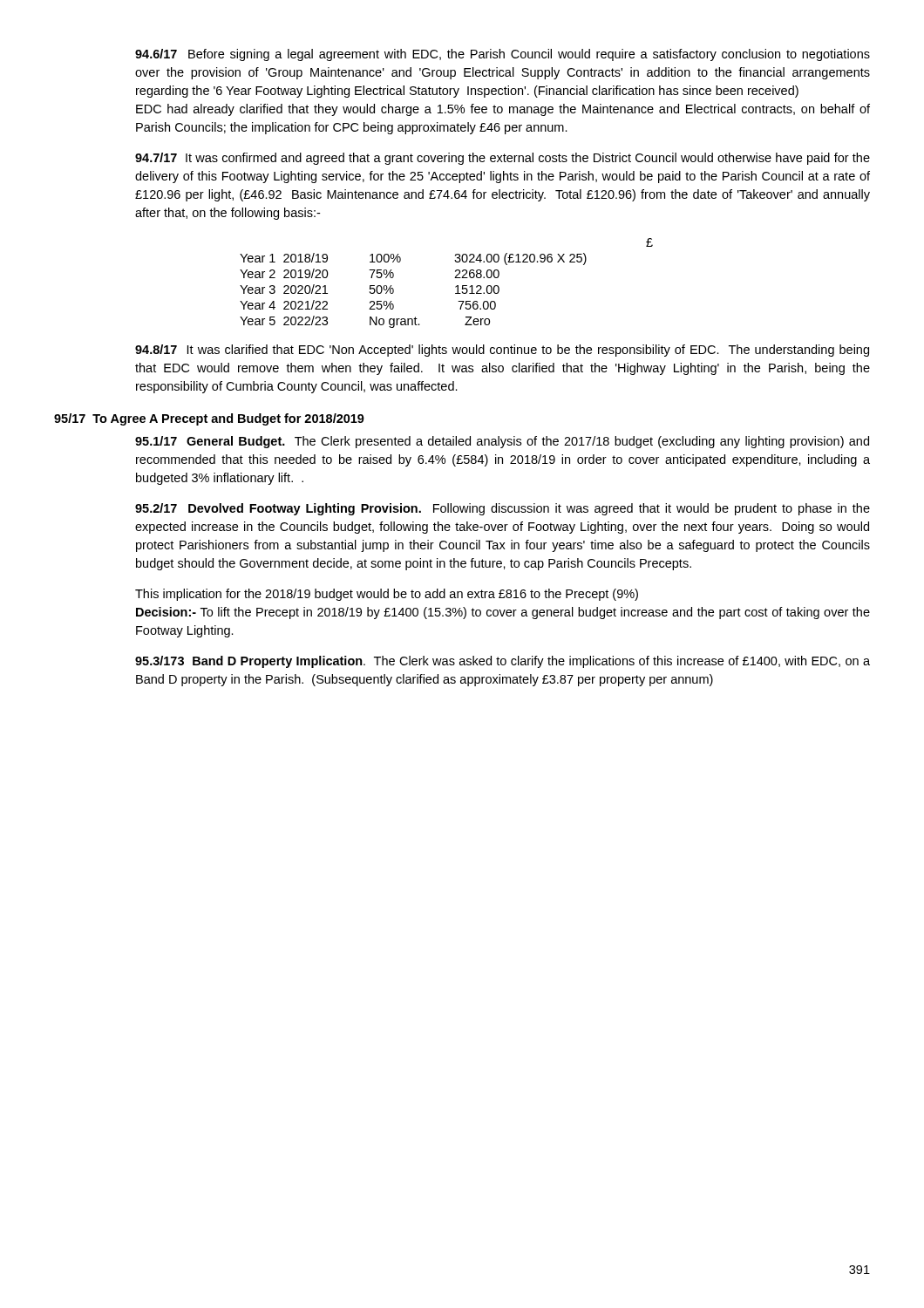The height and width of the screenshot is (1308, 924).
Task: Select the passage starting "This implication for the 2018/19"
Action: 503,612
